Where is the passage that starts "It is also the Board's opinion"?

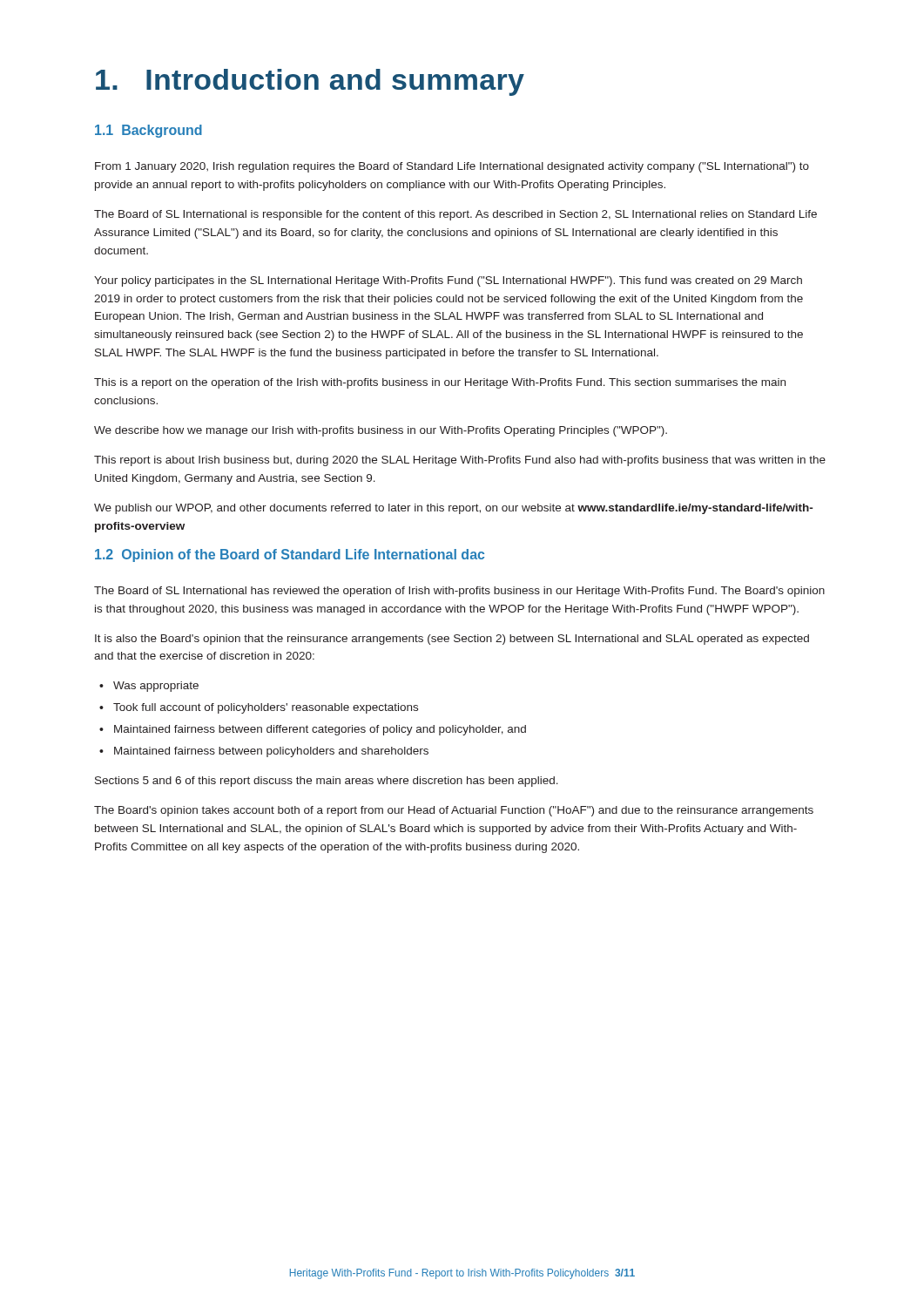[x=462, y=648]
